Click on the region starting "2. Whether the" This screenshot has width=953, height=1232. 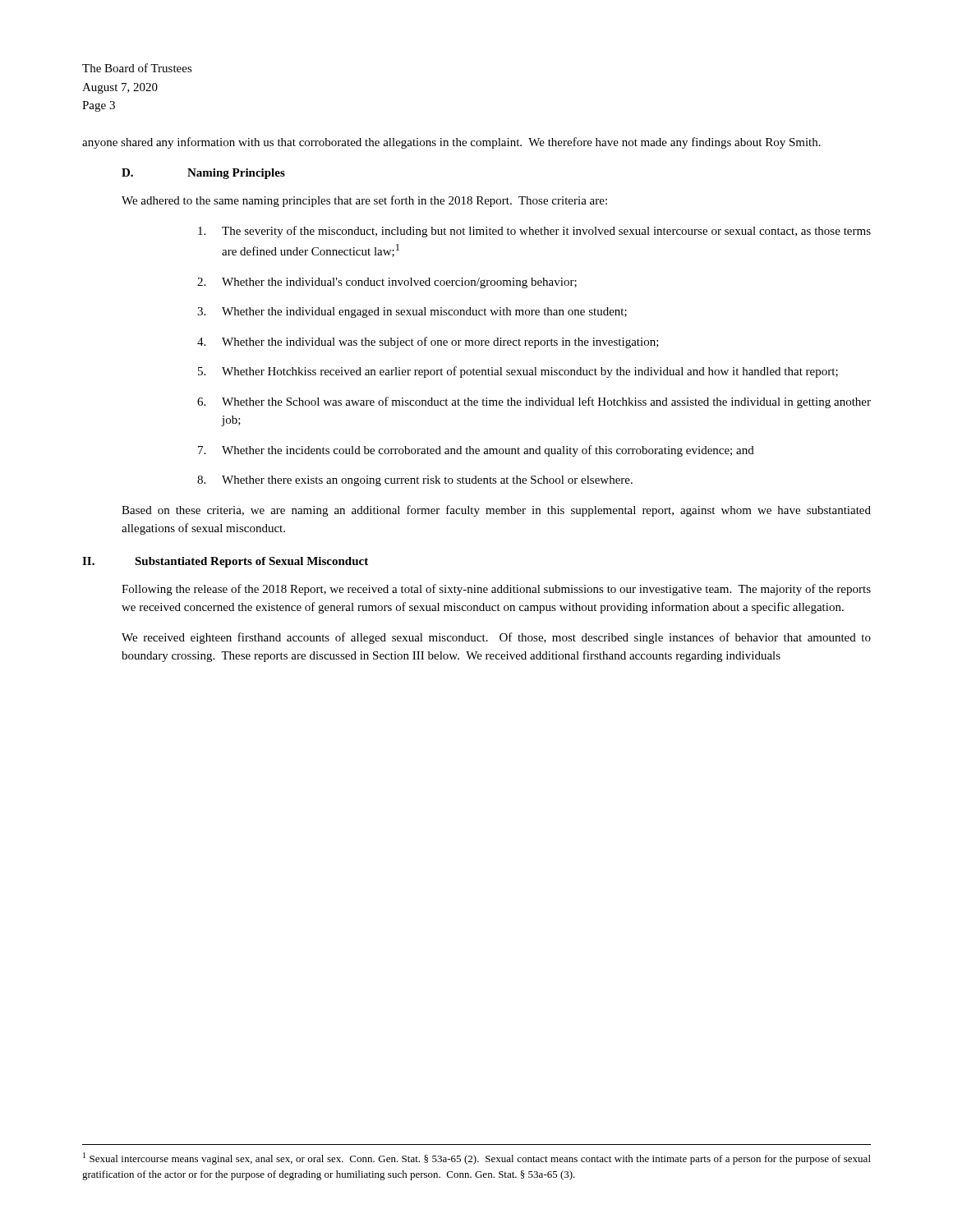click(534, 282)
